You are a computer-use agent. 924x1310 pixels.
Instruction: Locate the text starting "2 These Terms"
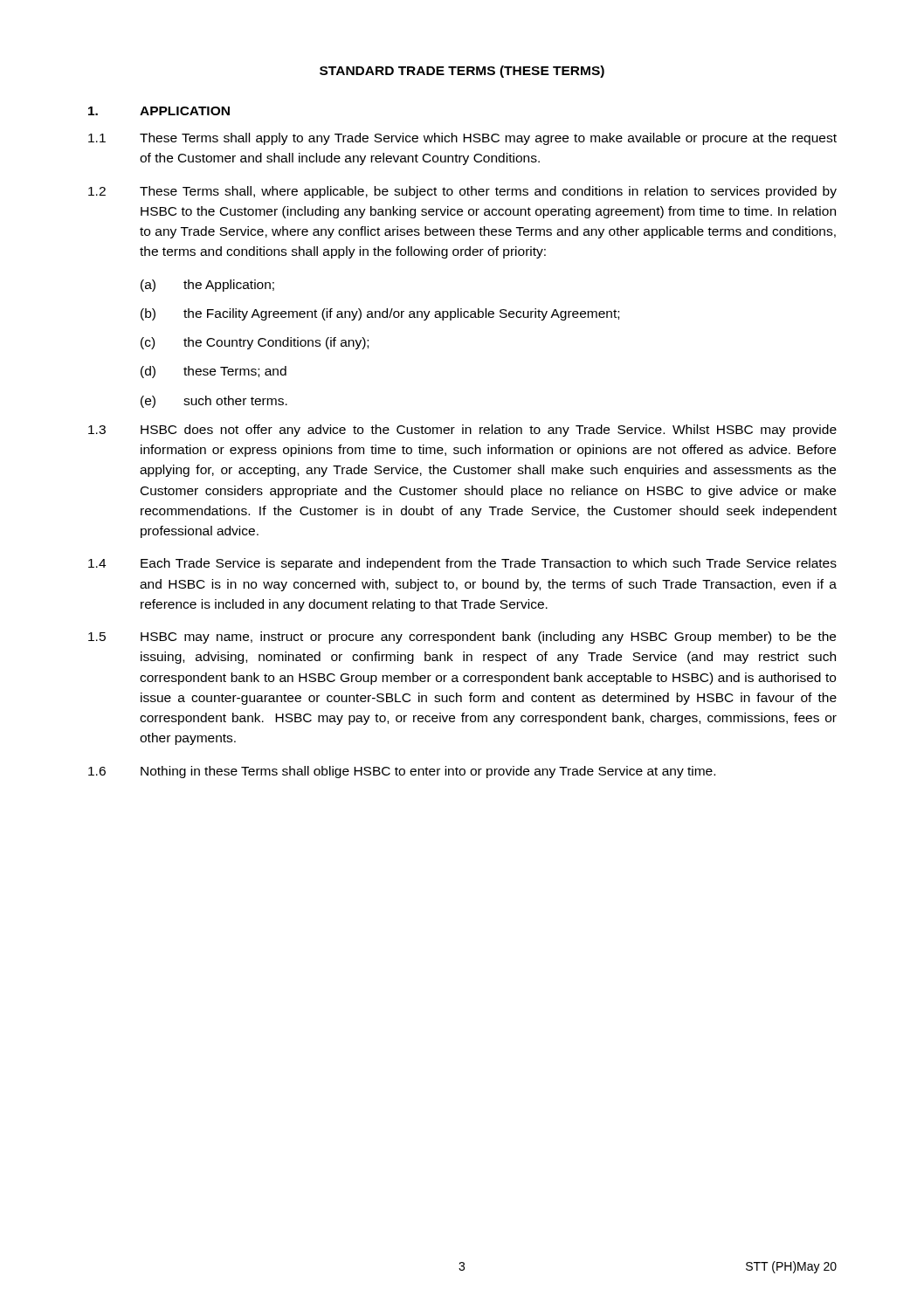point(462,221)
